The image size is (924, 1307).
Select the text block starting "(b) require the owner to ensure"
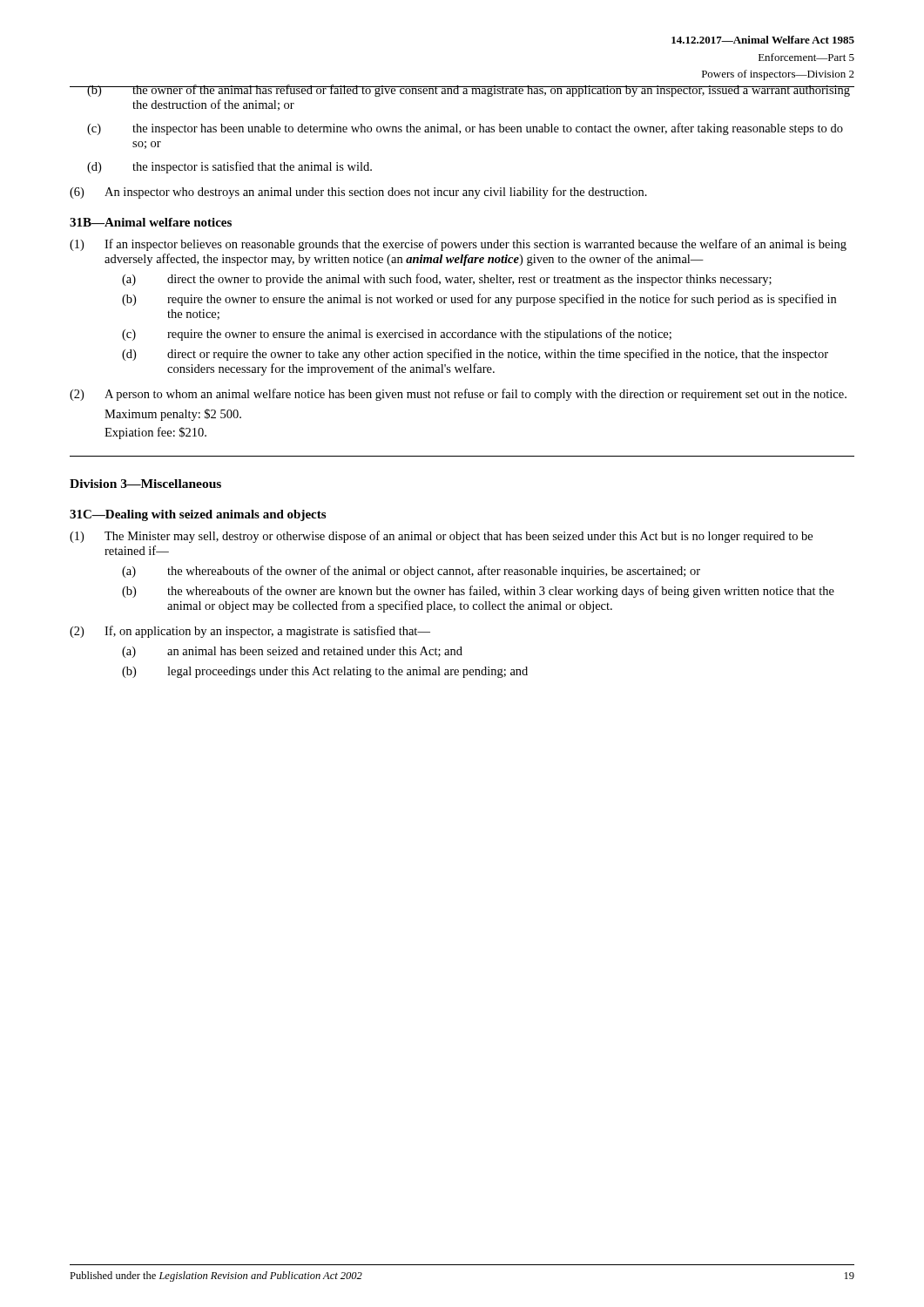(x=479, y=307)
